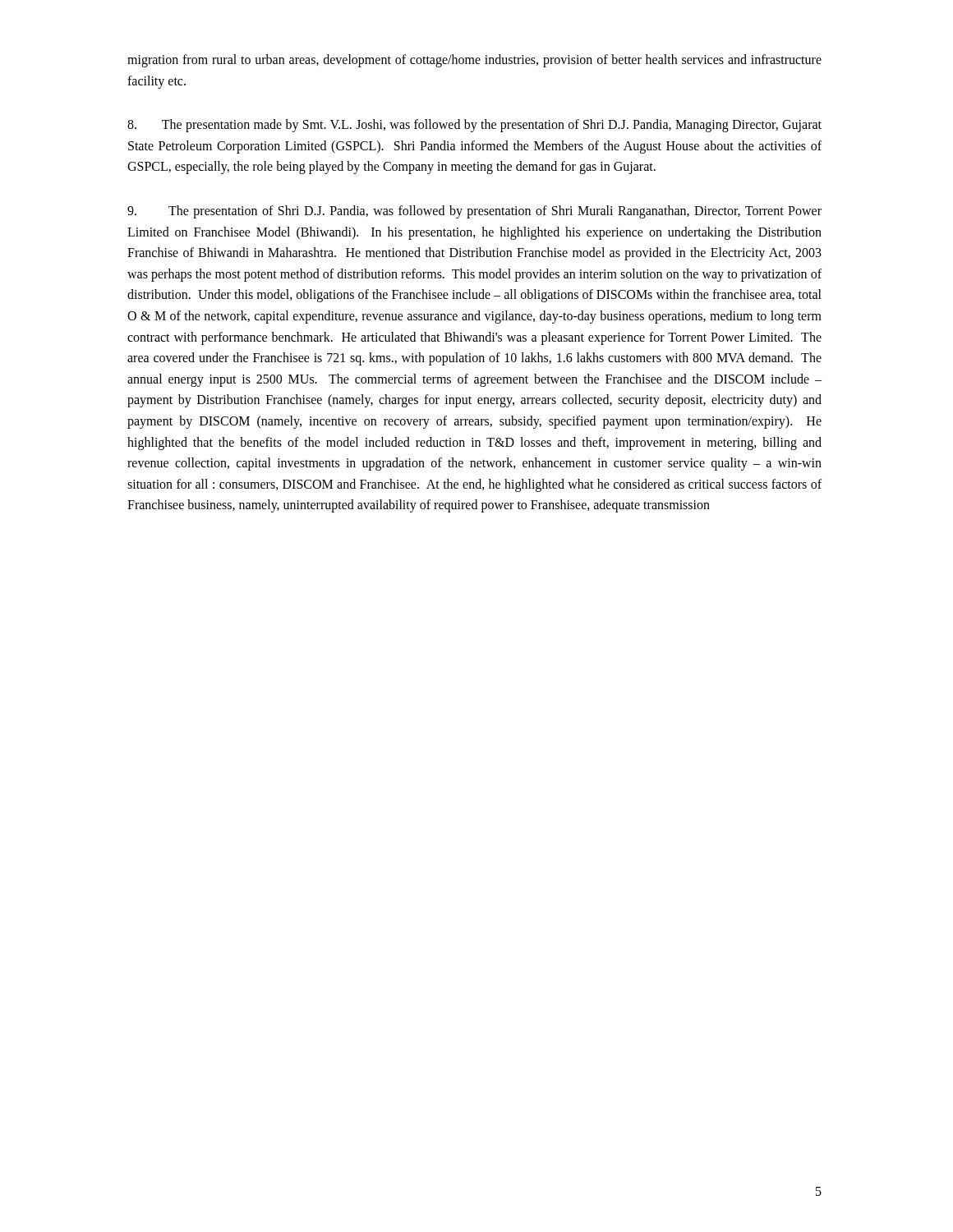Click on the text block starting "The presentation of Shri D.J."
Screen dimensions: 1232x953
[474, 358]
